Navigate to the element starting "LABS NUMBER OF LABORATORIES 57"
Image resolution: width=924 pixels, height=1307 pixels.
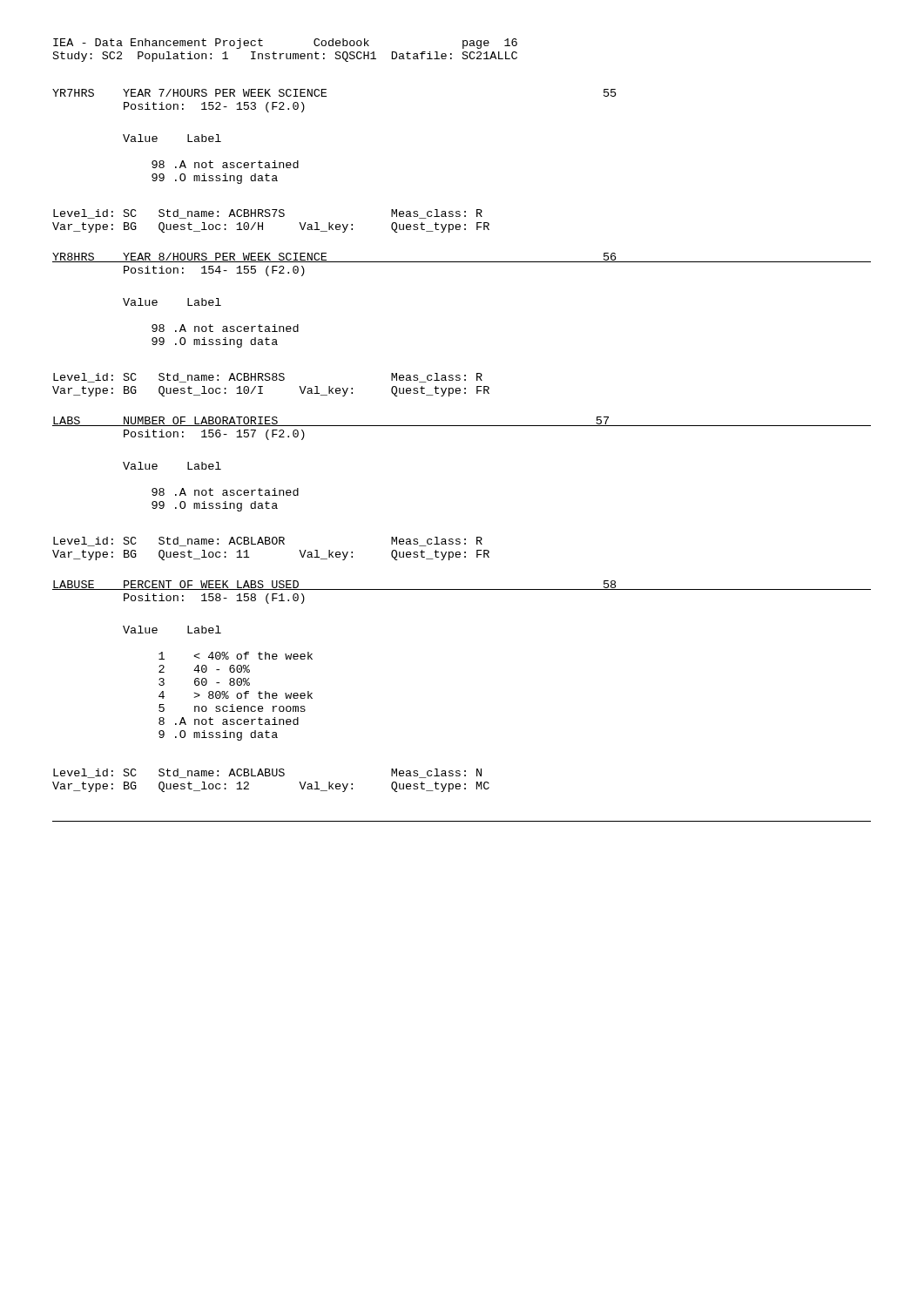[331, 428]
